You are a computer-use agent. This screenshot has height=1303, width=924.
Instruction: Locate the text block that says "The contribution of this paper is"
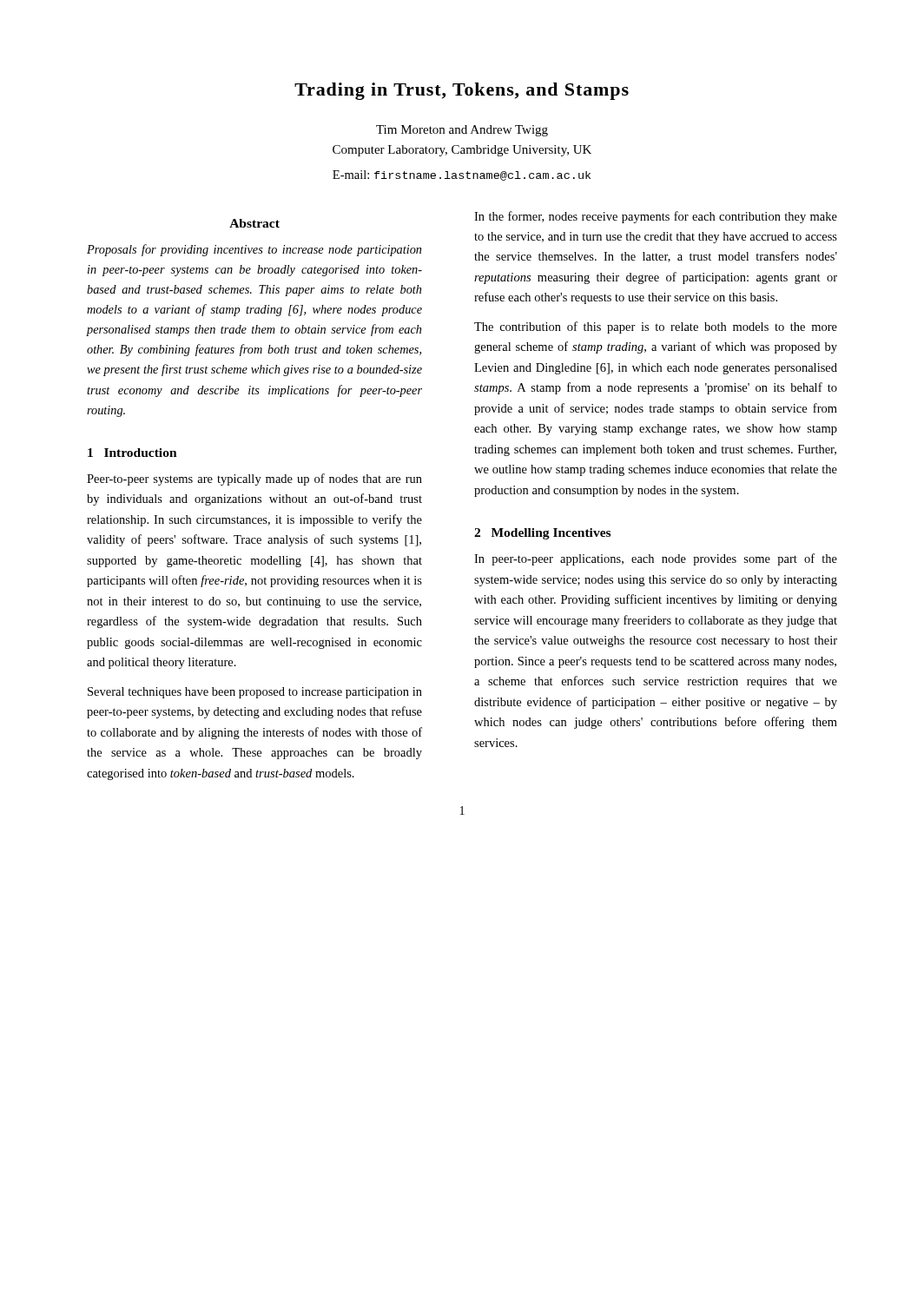656,408
